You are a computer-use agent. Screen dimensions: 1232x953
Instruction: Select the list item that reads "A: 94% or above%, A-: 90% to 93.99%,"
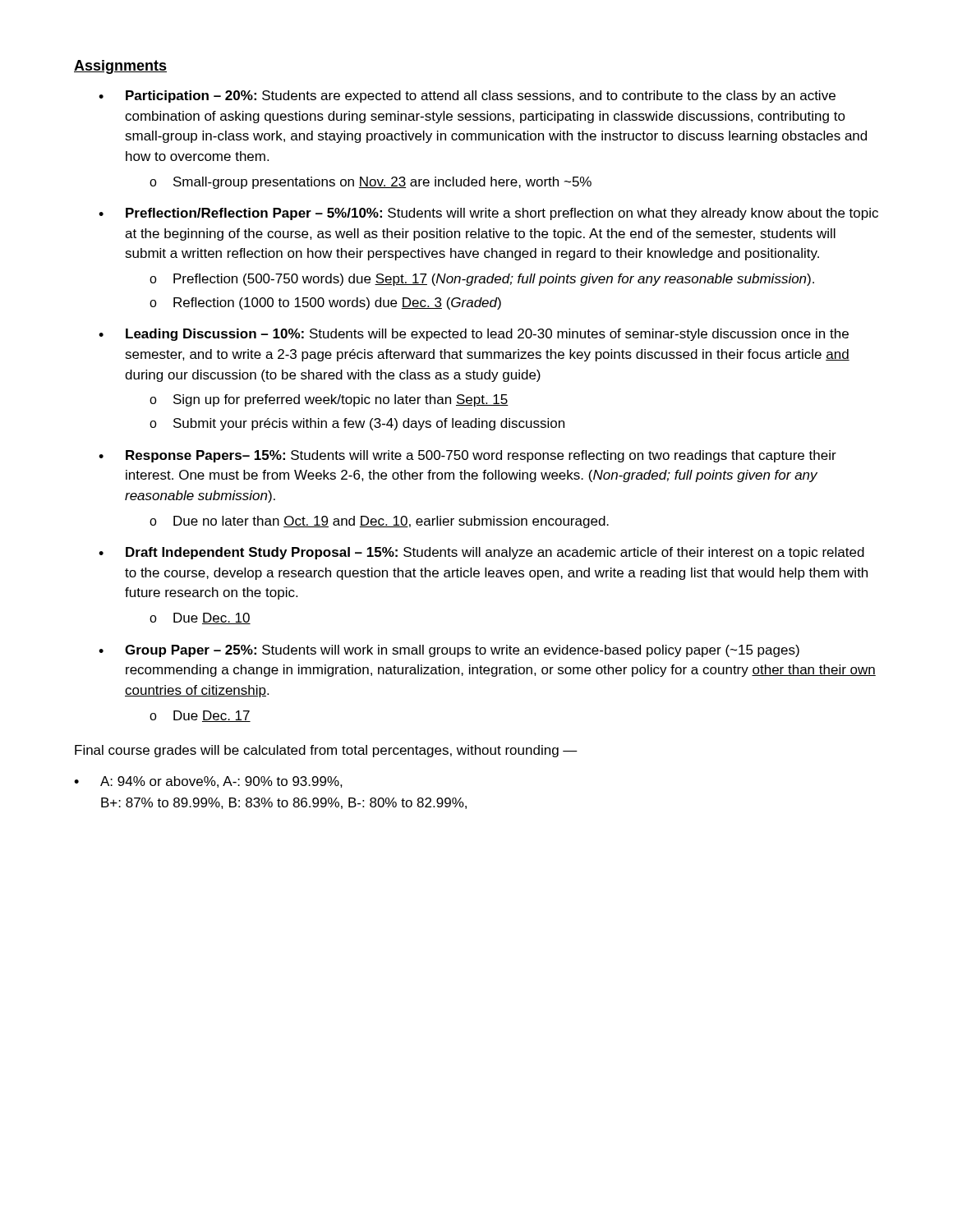(284, 792)
